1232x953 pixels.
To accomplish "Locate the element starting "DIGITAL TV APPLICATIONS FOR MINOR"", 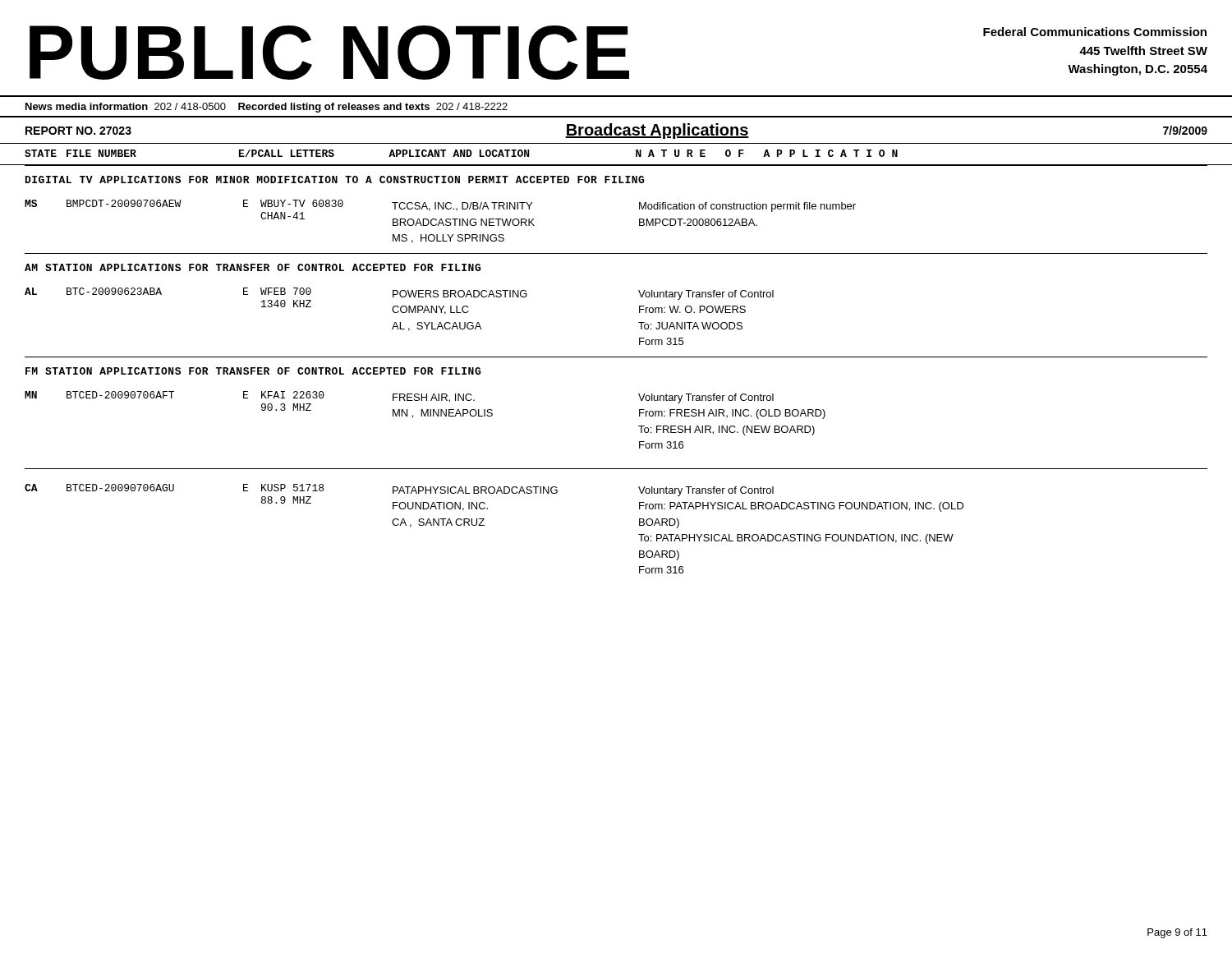I will pos(335,180).
